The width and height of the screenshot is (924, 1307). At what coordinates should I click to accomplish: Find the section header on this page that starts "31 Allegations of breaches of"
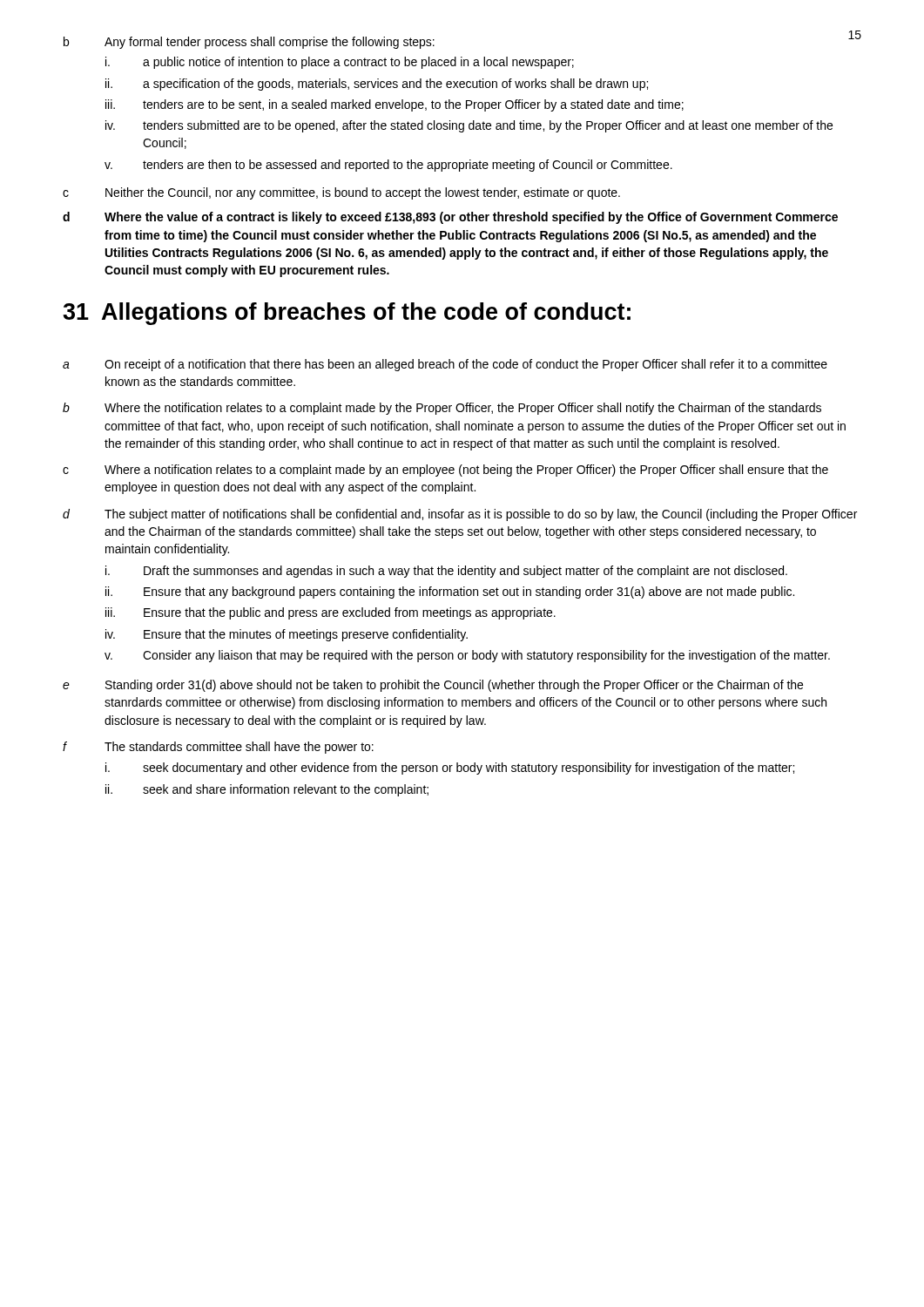click(x=348, y=312)
